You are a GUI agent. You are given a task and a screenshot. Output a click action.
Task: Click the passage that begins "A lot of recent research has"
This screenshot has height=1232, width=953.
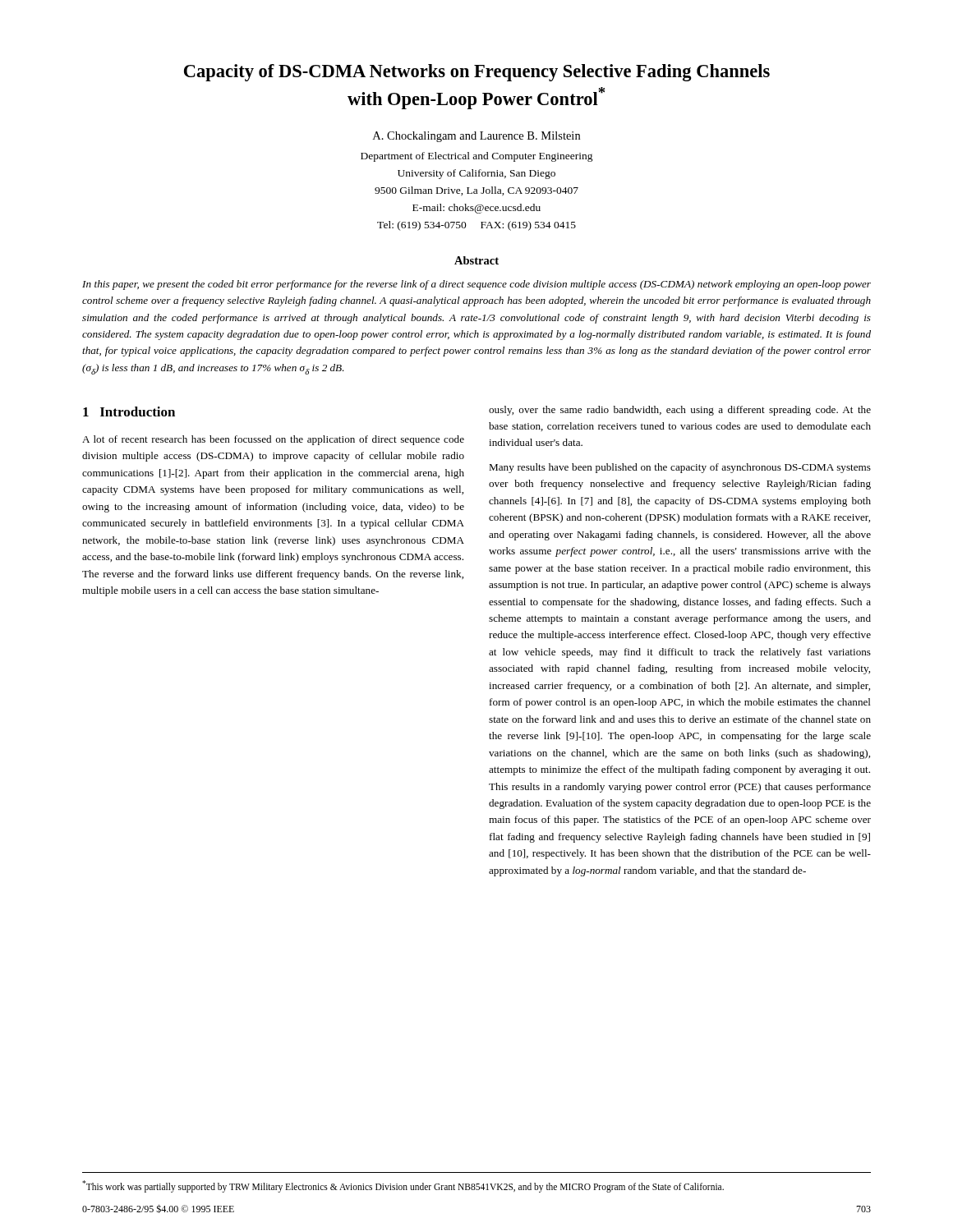[273, 515]
